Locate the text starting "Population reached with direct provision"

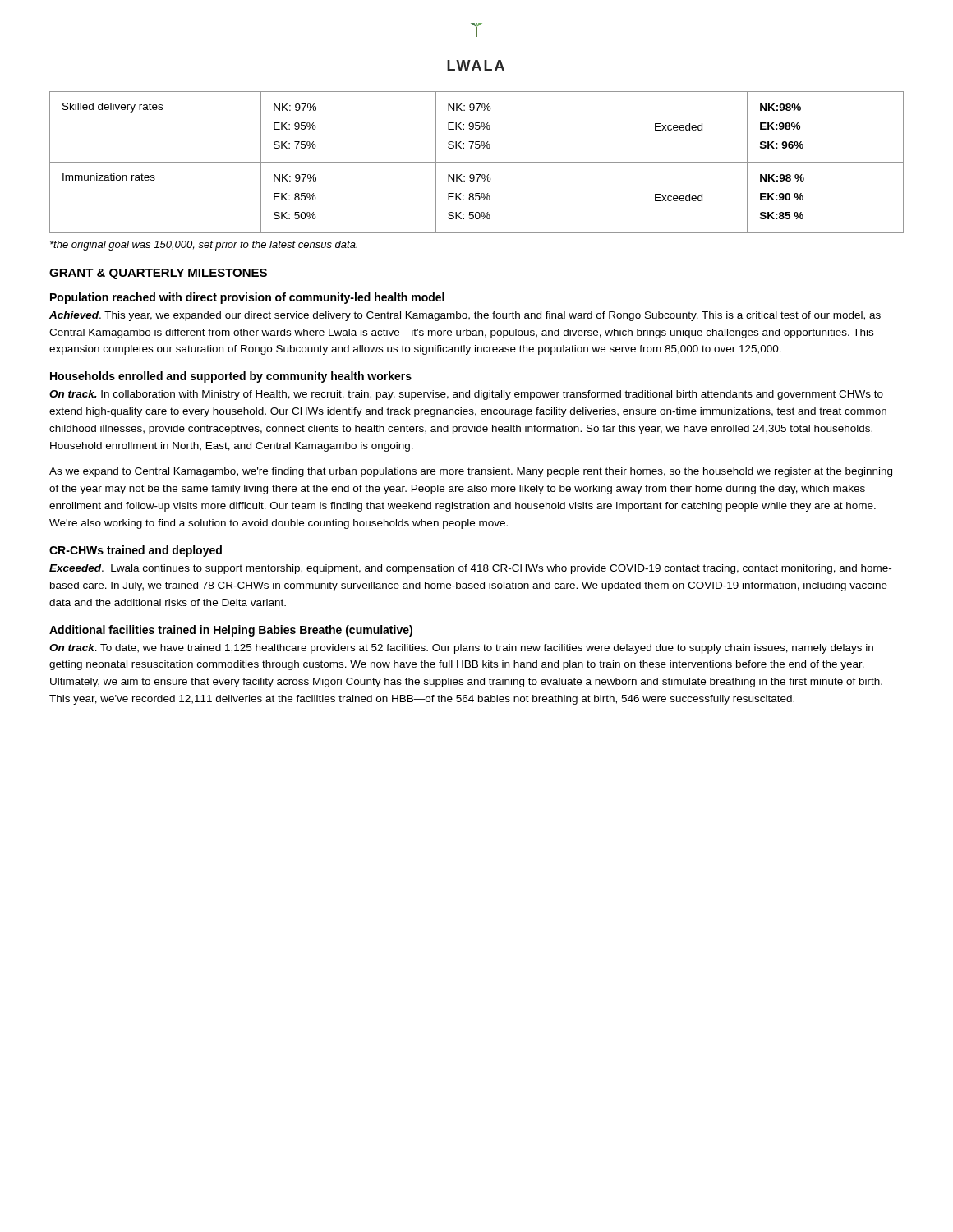pos(247,297)
